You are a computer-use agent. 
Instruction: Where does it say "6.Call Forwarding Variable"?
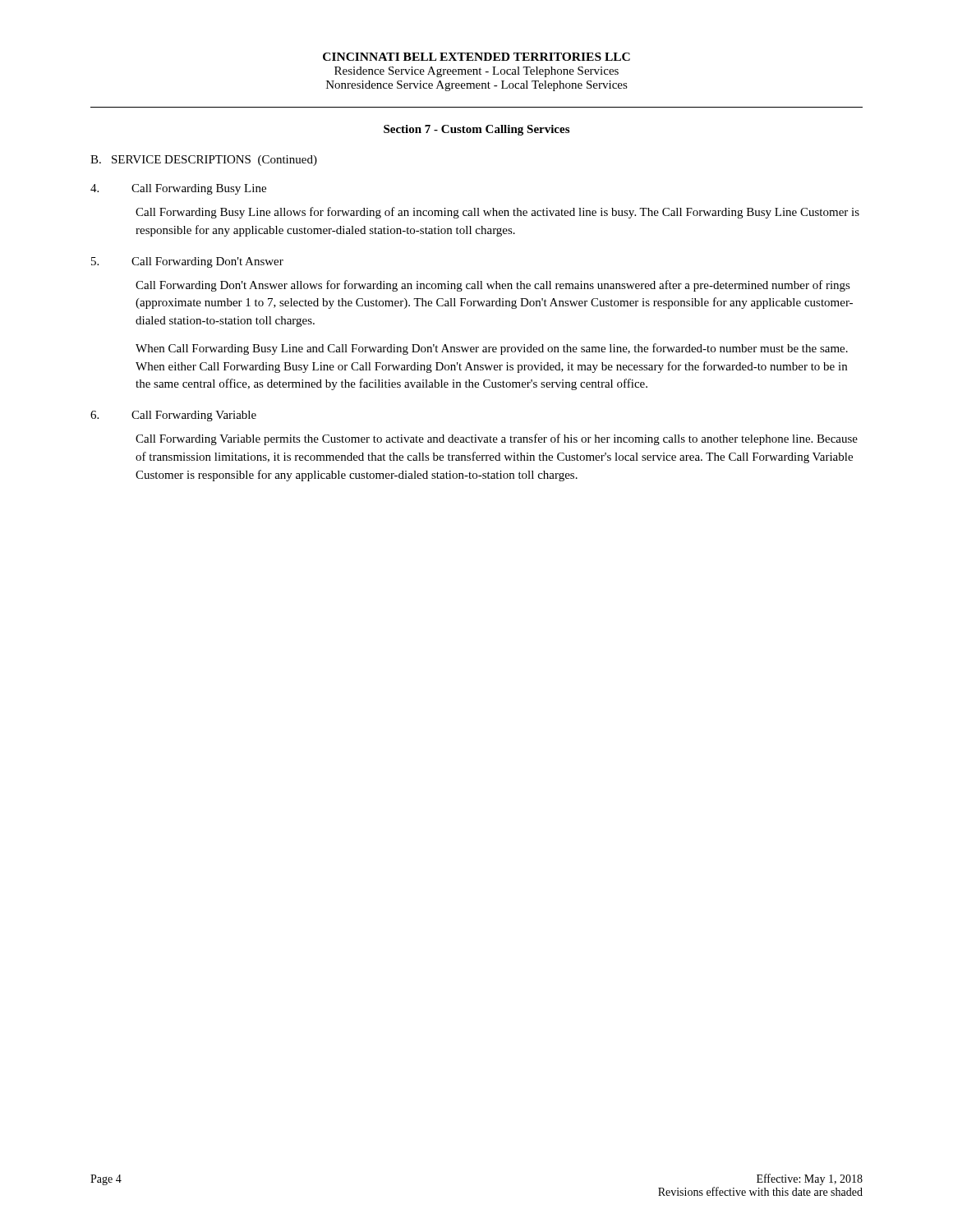(x=173, y=415)
